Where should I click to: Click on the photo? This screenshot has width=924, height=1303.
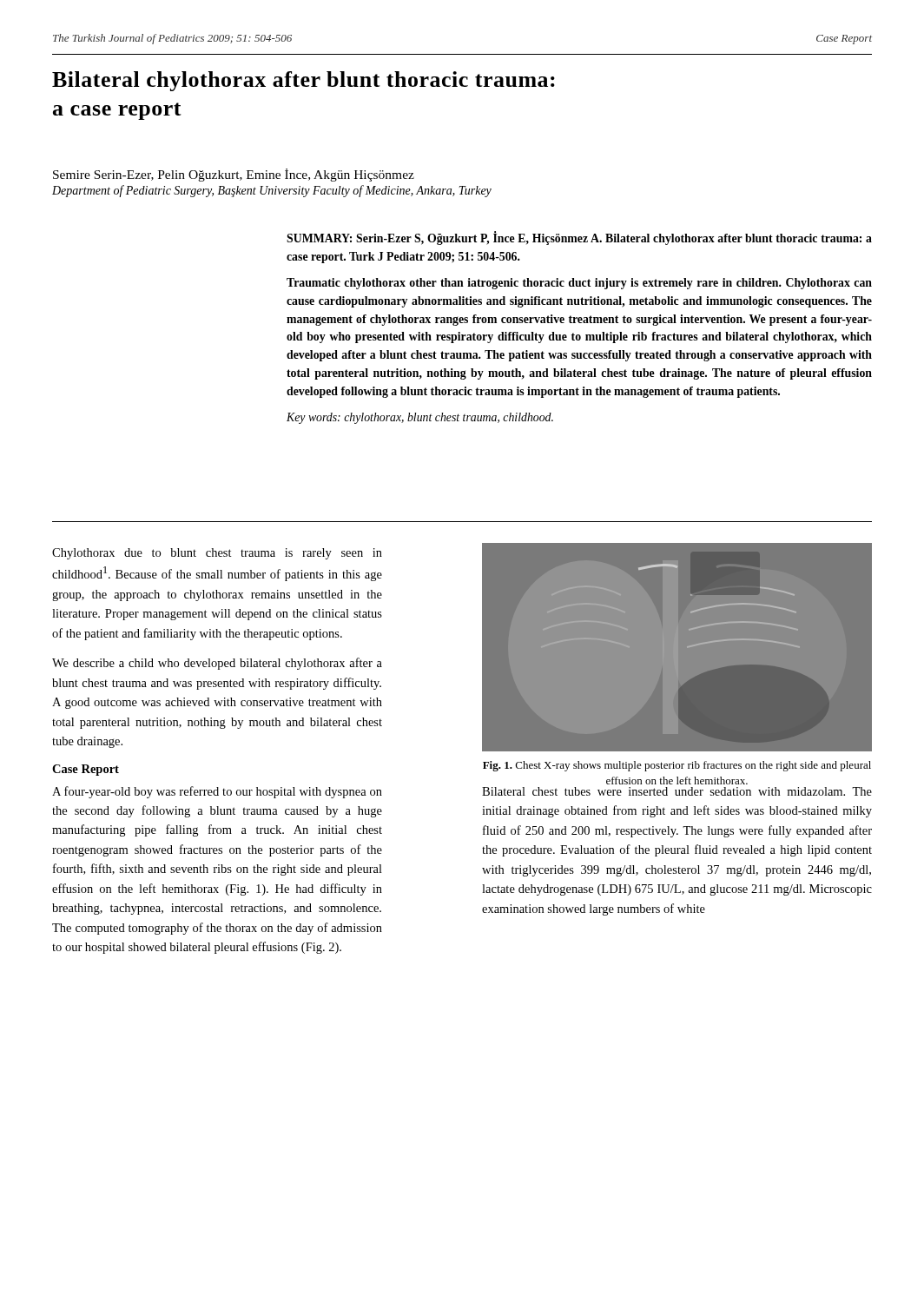(x=677, y=649)
